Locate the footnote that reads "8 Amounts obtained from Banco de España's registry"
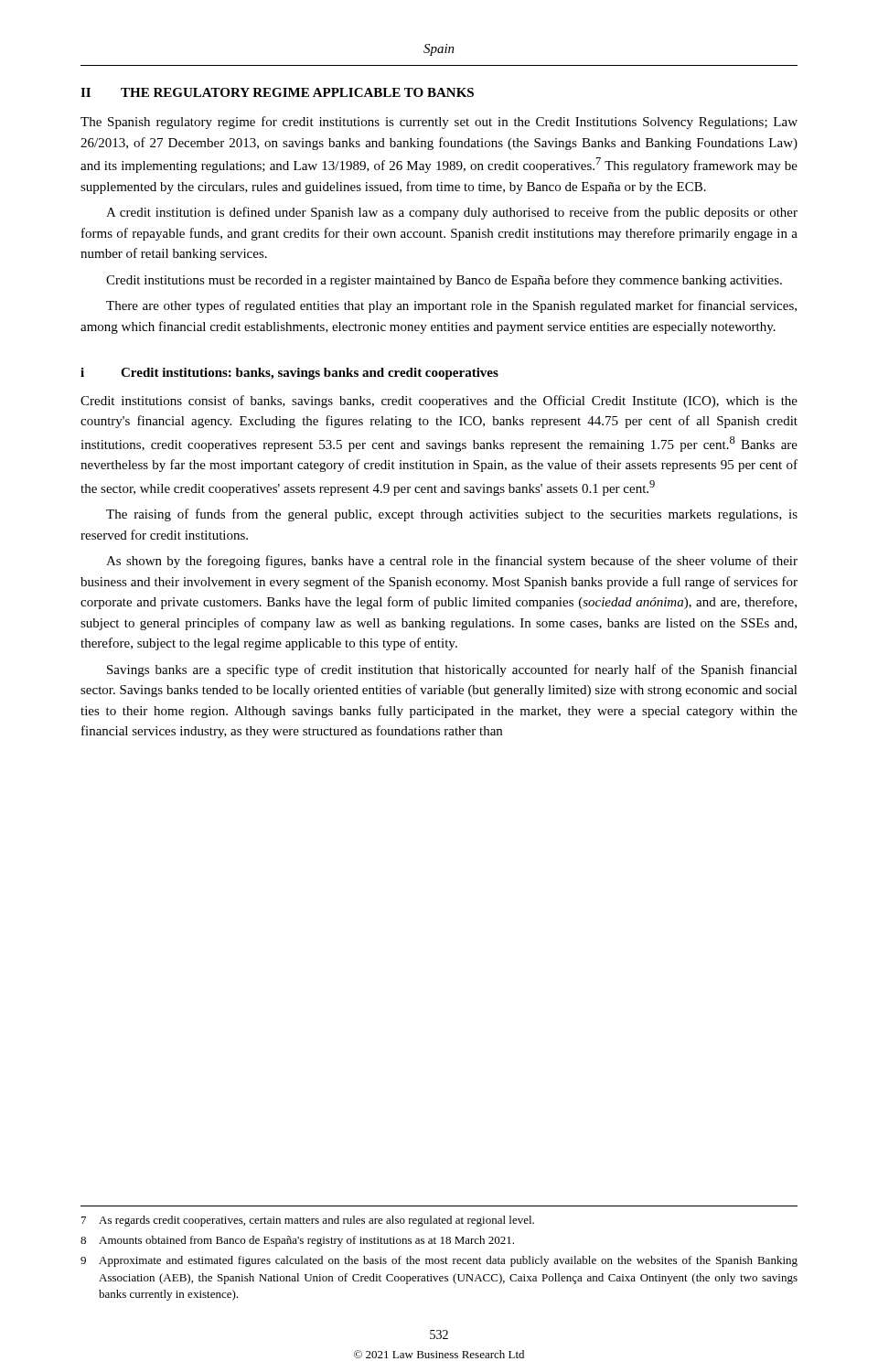 298,1241
